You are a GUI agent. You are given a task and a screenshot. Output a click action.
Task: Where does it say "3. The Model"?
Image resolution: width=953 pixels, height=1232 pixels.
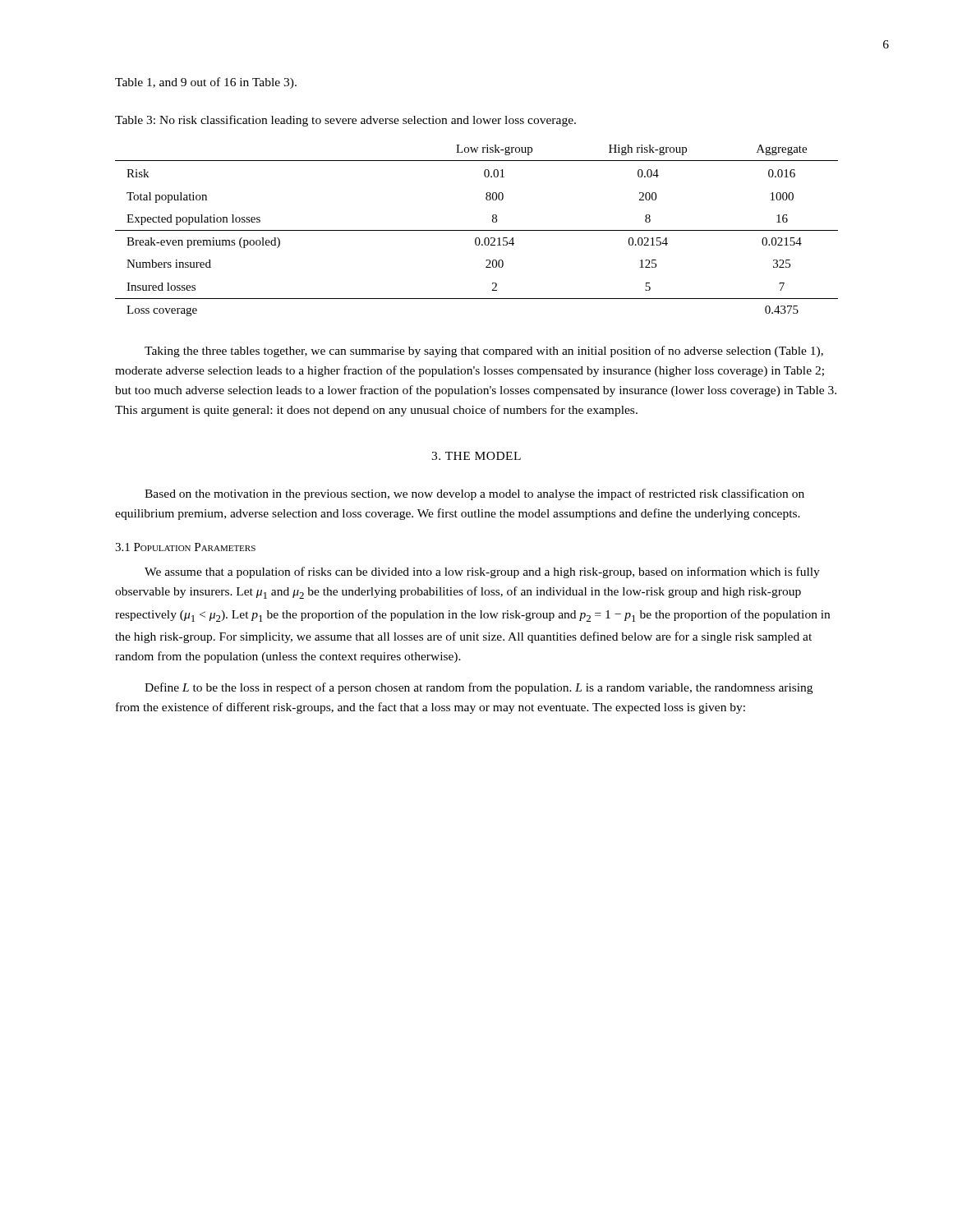point(476,456)
